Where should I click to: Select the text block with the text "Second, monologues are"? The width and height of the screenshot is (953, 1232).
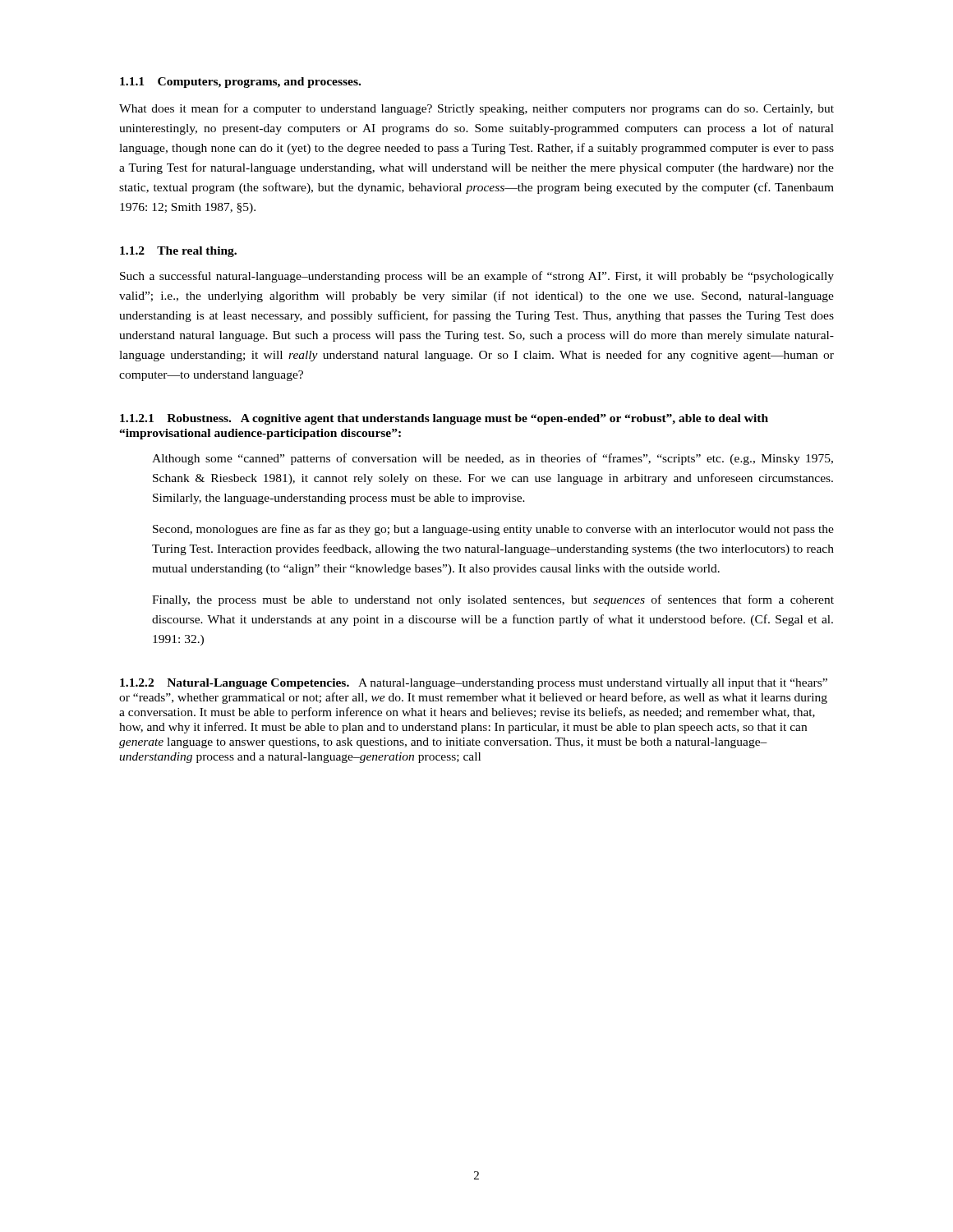[x=493, y=549]
